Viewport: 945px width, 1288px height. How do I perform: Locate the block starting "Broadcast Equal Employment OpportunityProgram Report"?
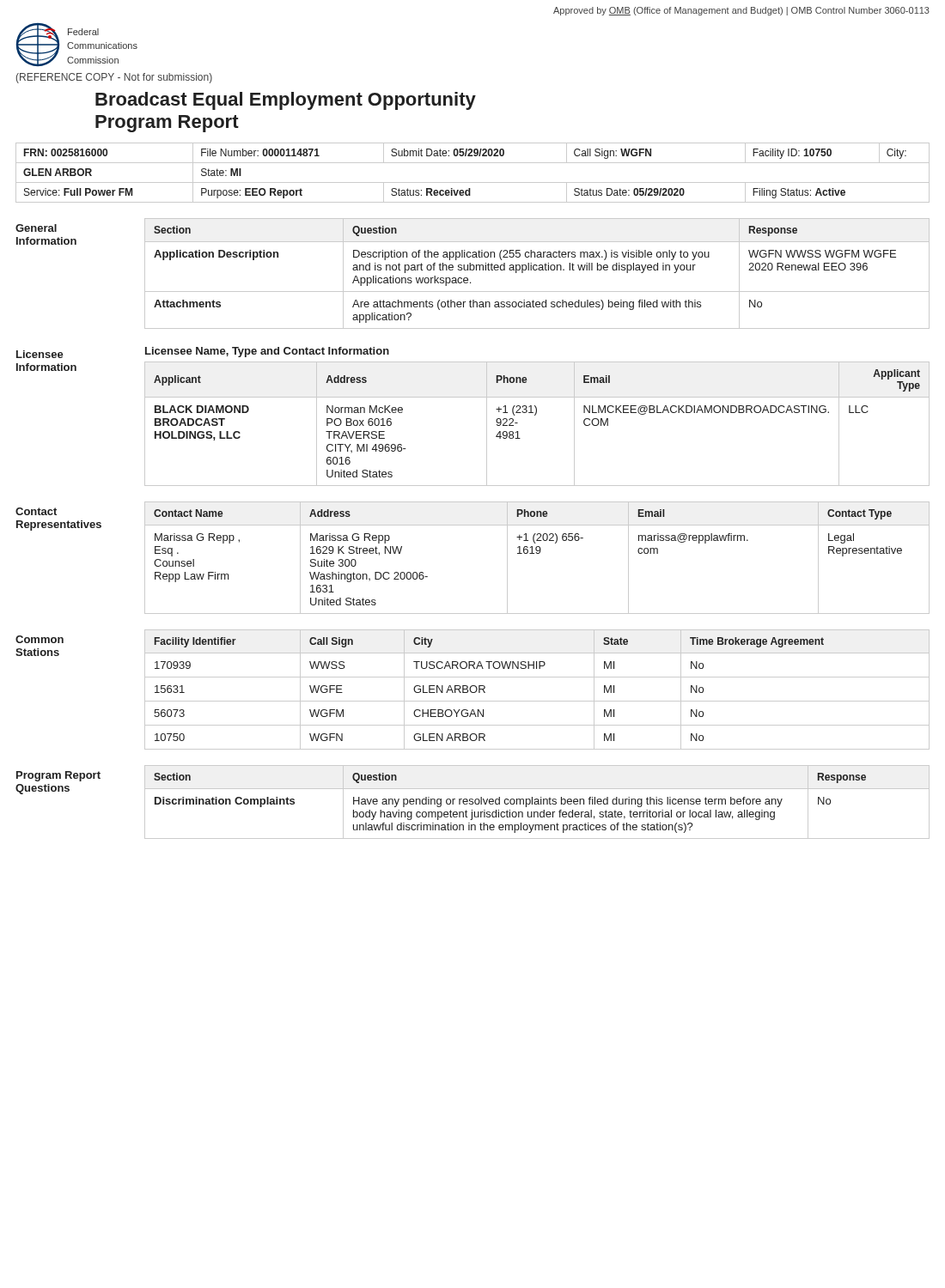286,101
